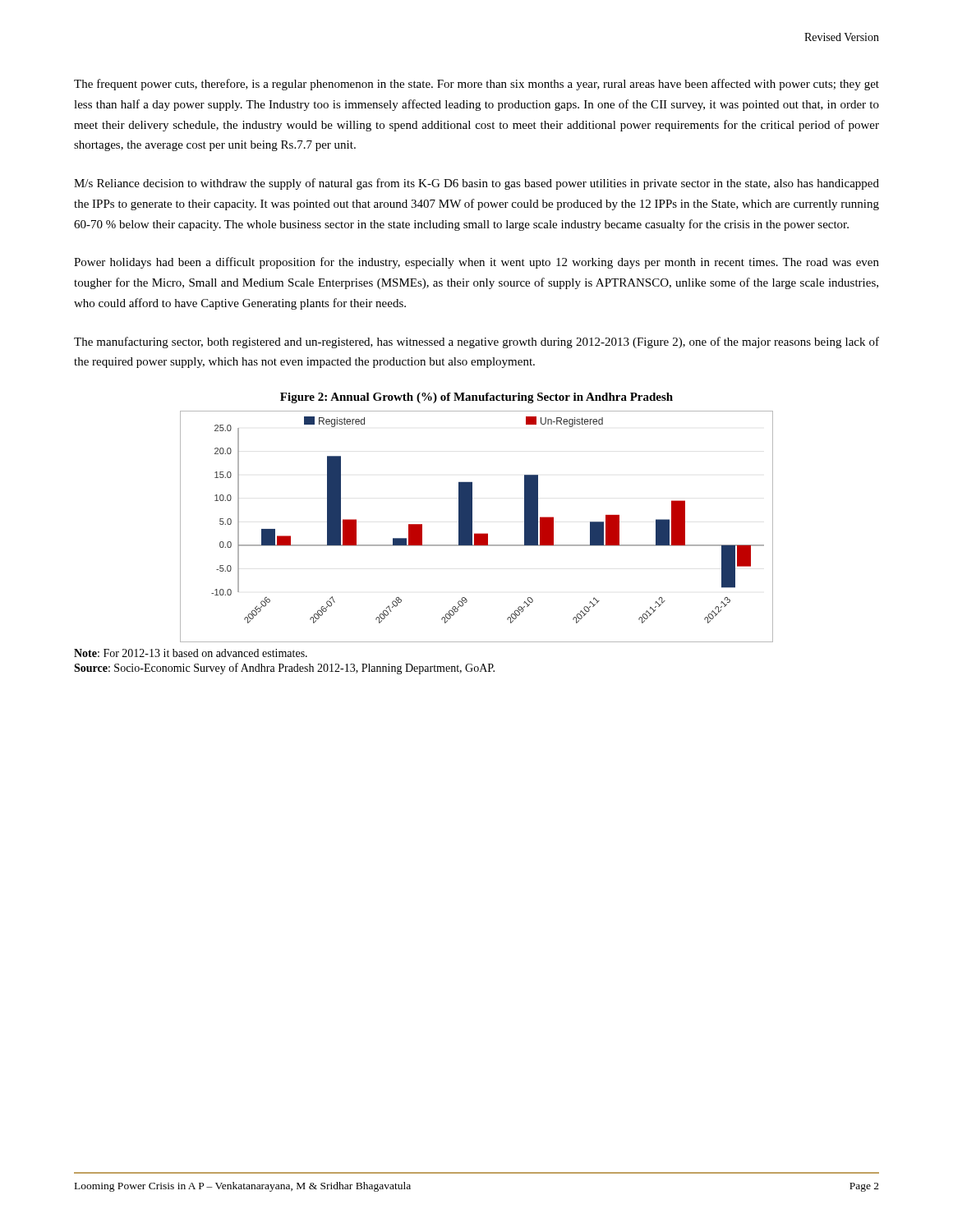Locate the block of text that opens with "Power holidays had been a difficult proposition for"
Image resolution: width=953 pixels, height=1232 pixels.
point(476,283)
